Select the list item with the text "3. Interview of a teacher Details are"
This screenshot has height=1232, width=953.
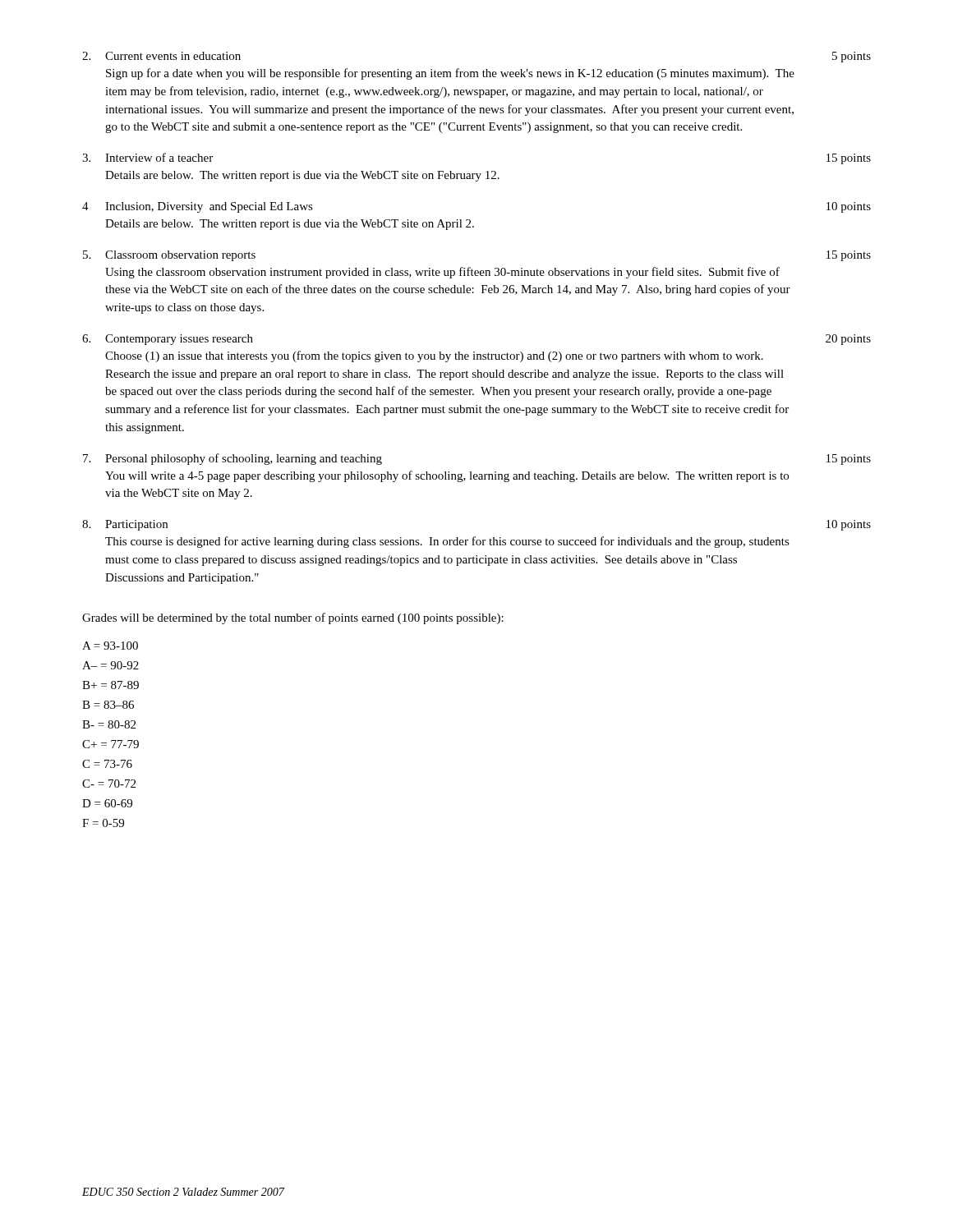coord(476,168)
